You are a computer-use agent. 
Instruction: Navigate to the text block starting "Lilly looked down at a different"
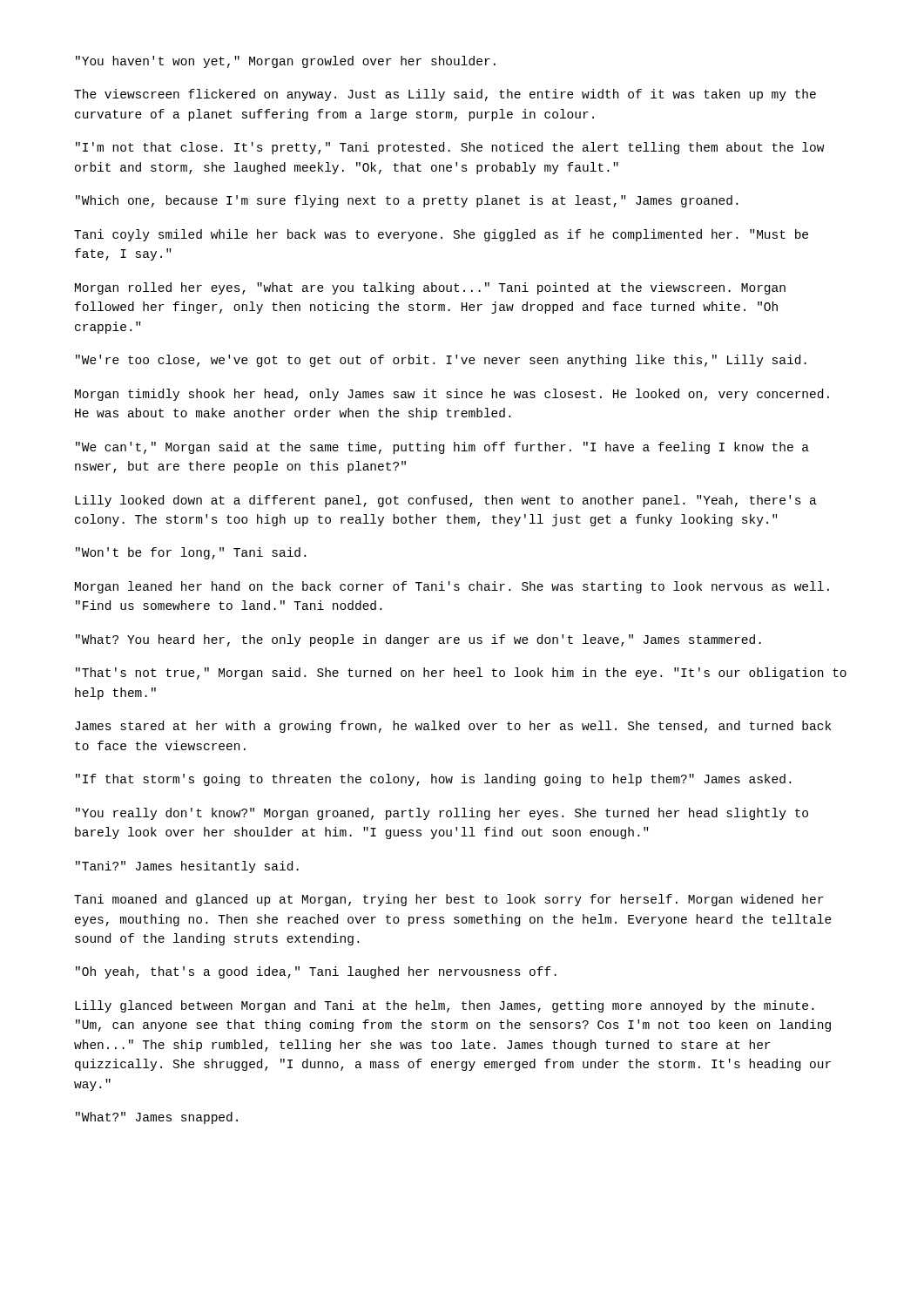point(445,510)
